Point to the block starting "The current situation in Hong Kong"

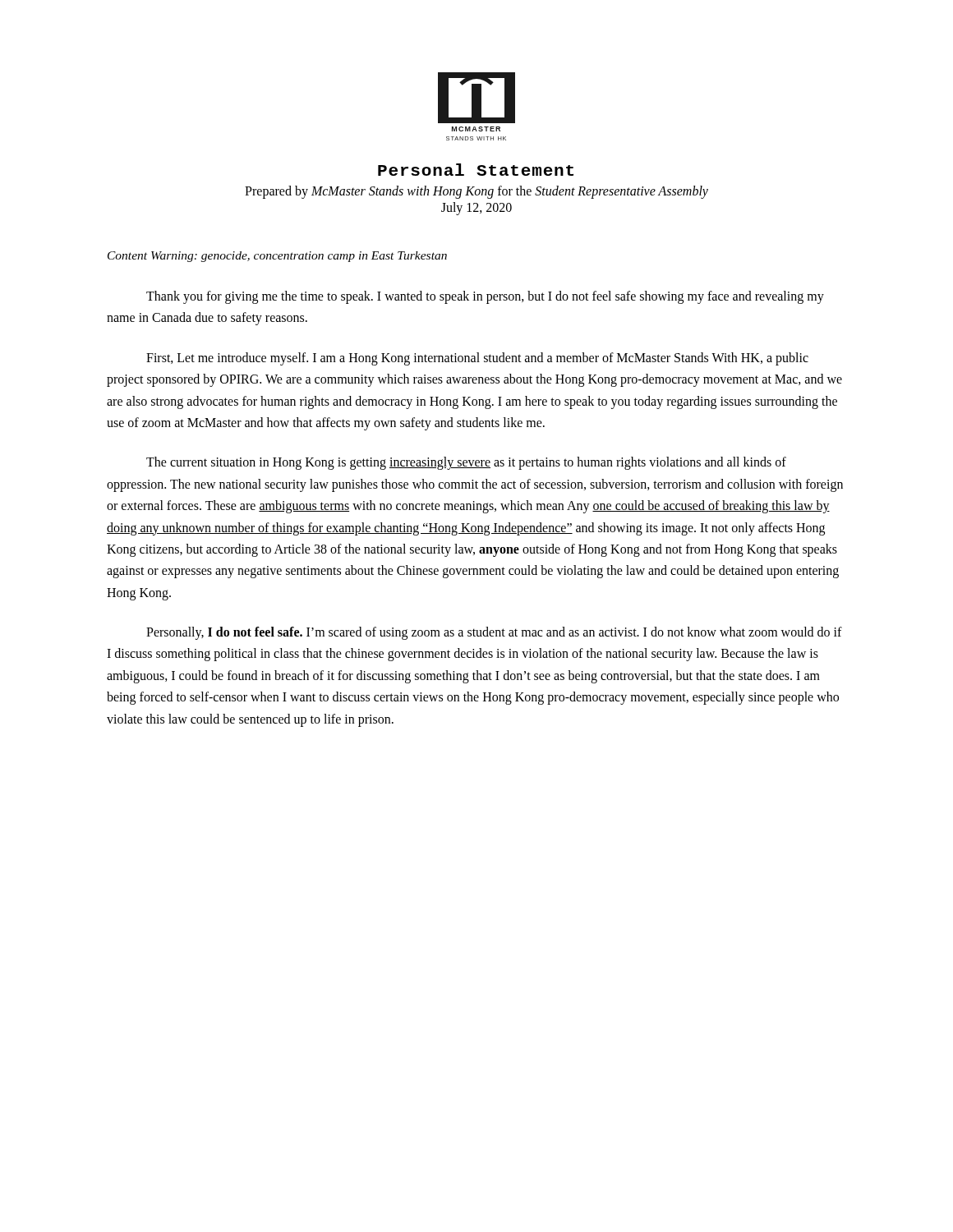(475, 527)
